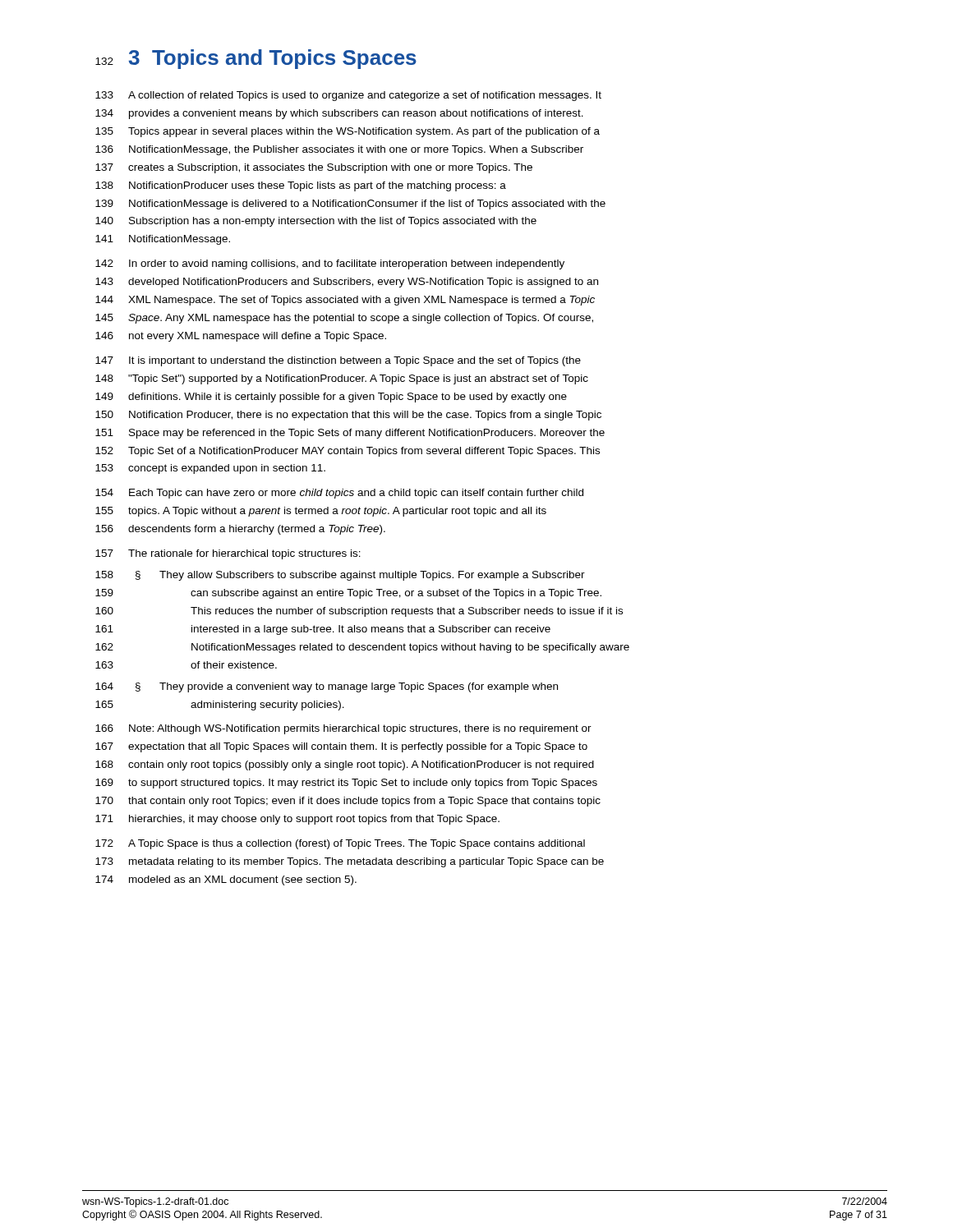Find the text block with the text "147It is important to understand the"
This screenshot has width=953, height=1232.
(485, 415)
